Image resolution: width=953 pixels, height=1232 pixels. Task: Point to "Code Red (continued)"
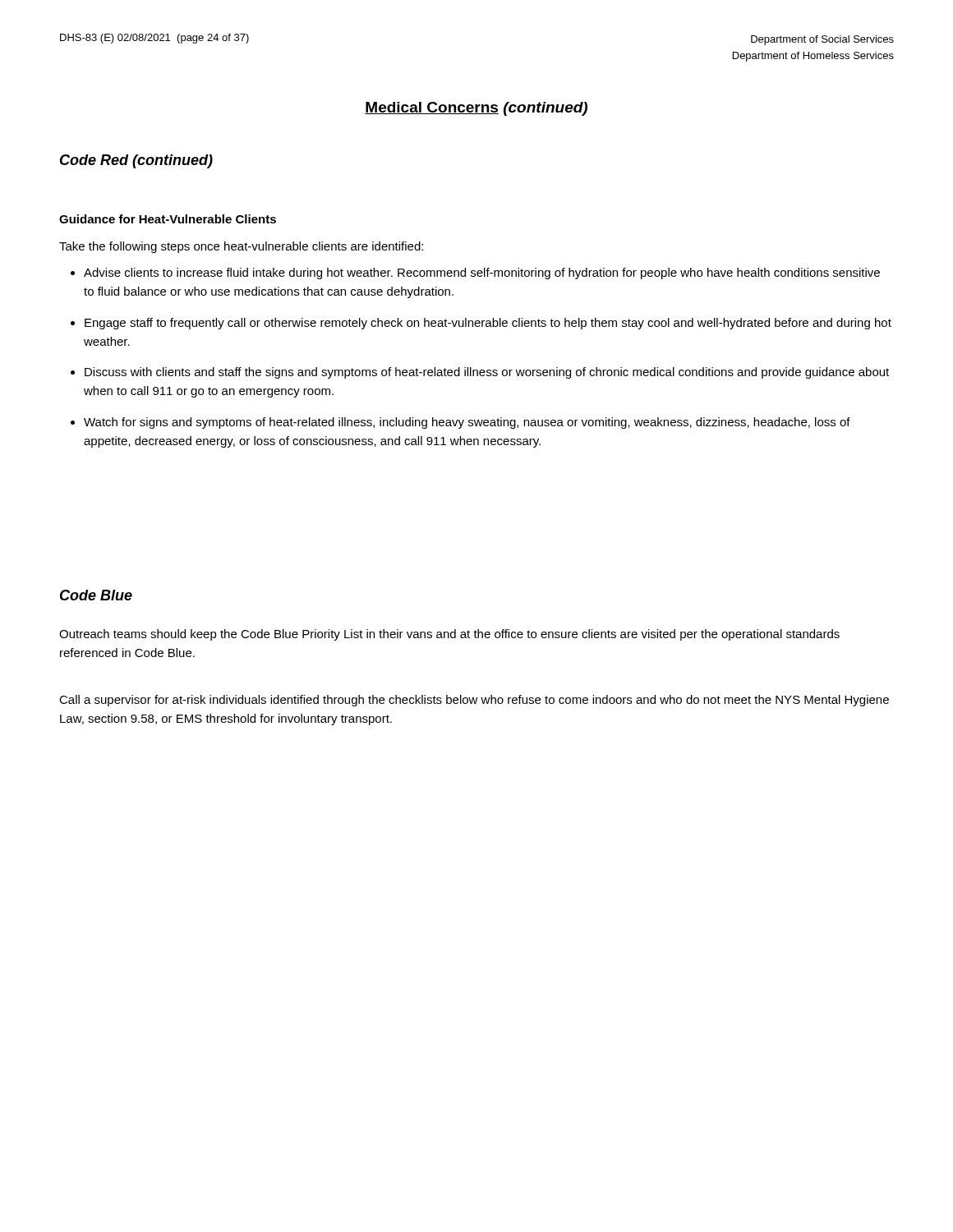[136, 160]
